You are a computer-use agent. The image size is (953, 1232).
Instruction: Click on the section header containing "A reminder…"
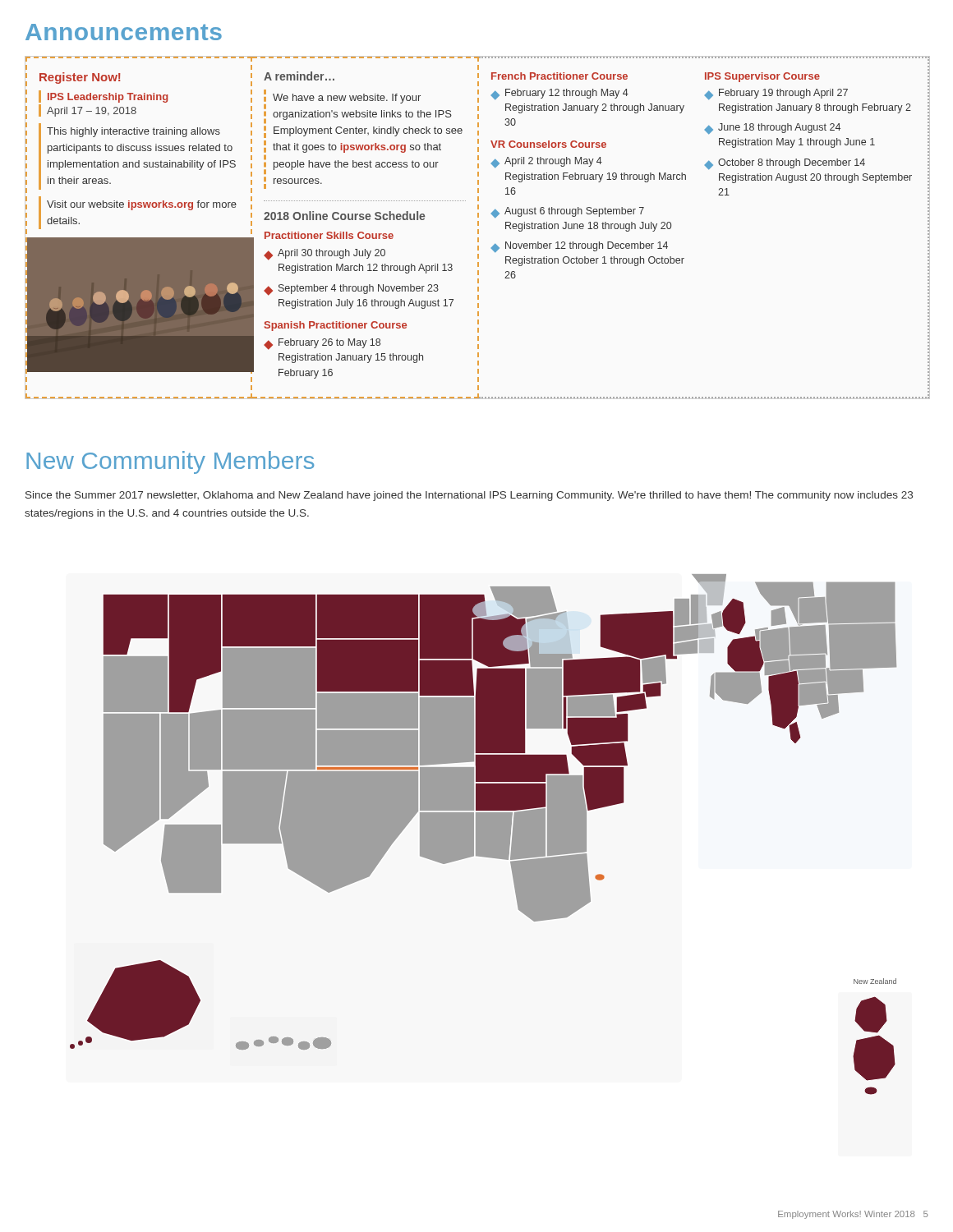[x=300, y=76]
